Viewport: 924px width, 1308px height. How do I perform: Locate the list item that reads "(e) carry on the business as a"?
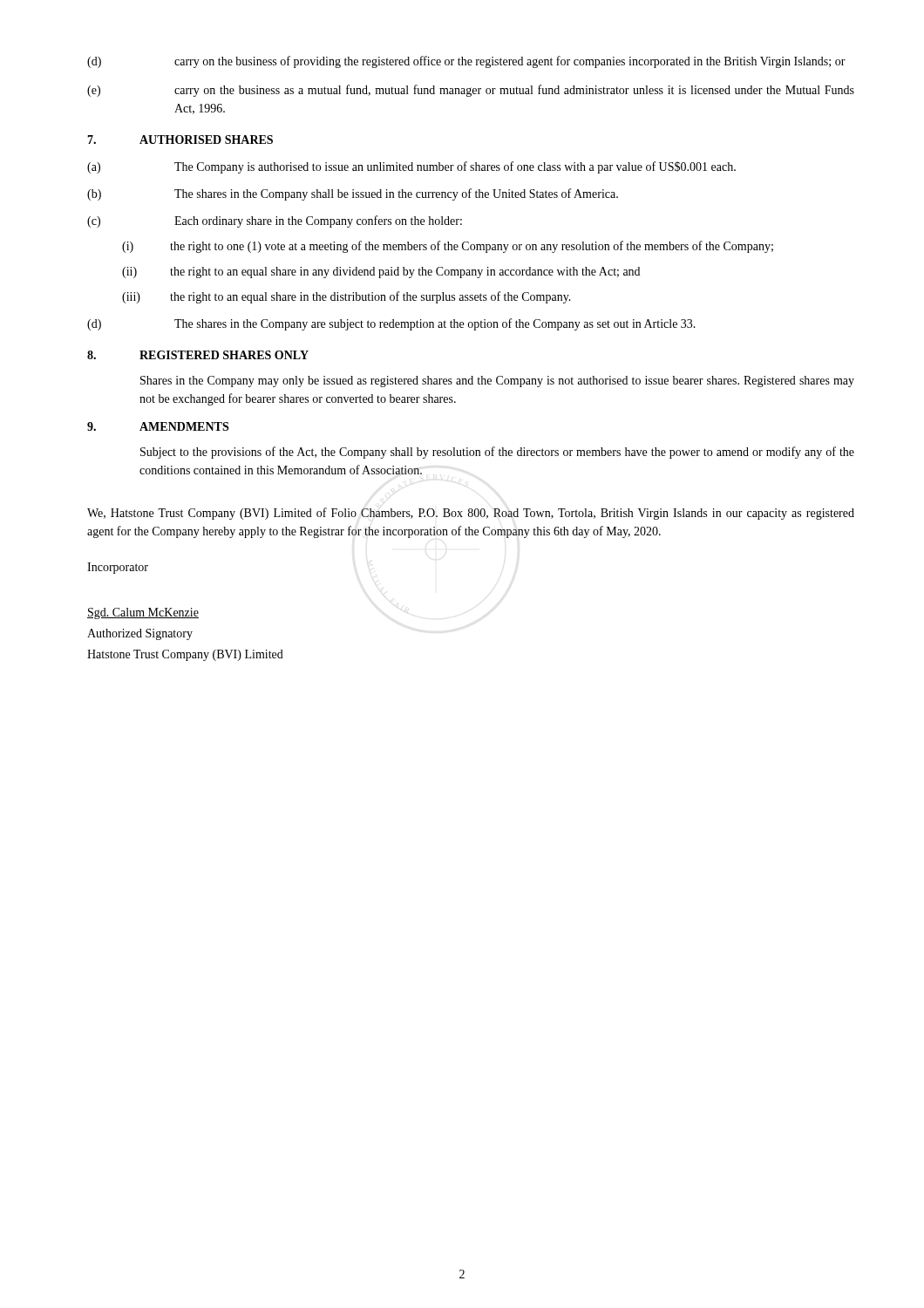coord(471,99)
